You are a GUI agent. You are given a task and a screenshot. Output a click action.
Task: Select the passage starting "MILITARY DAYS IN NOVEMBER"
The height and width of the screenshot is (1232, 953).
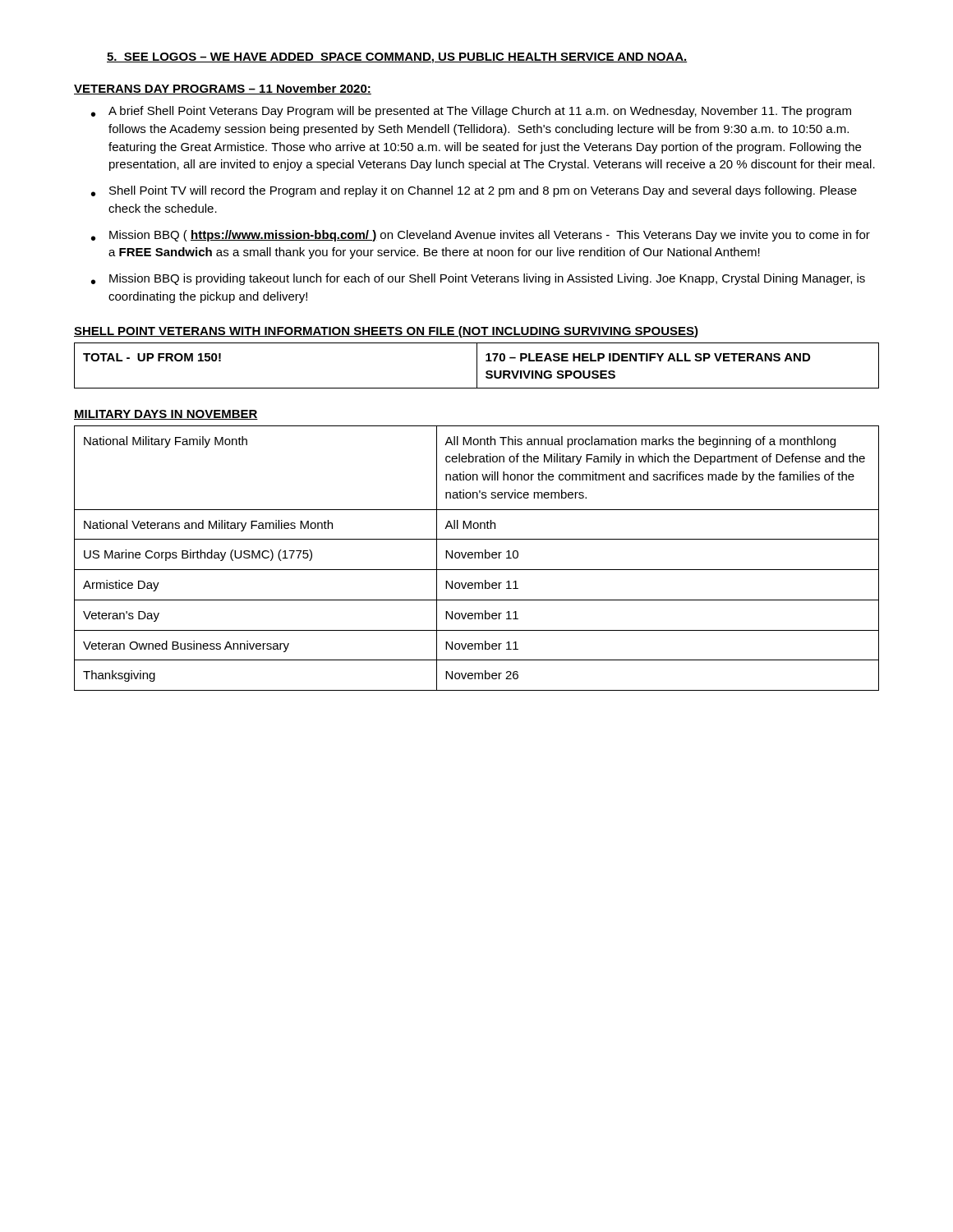click(x=166, y=413)
